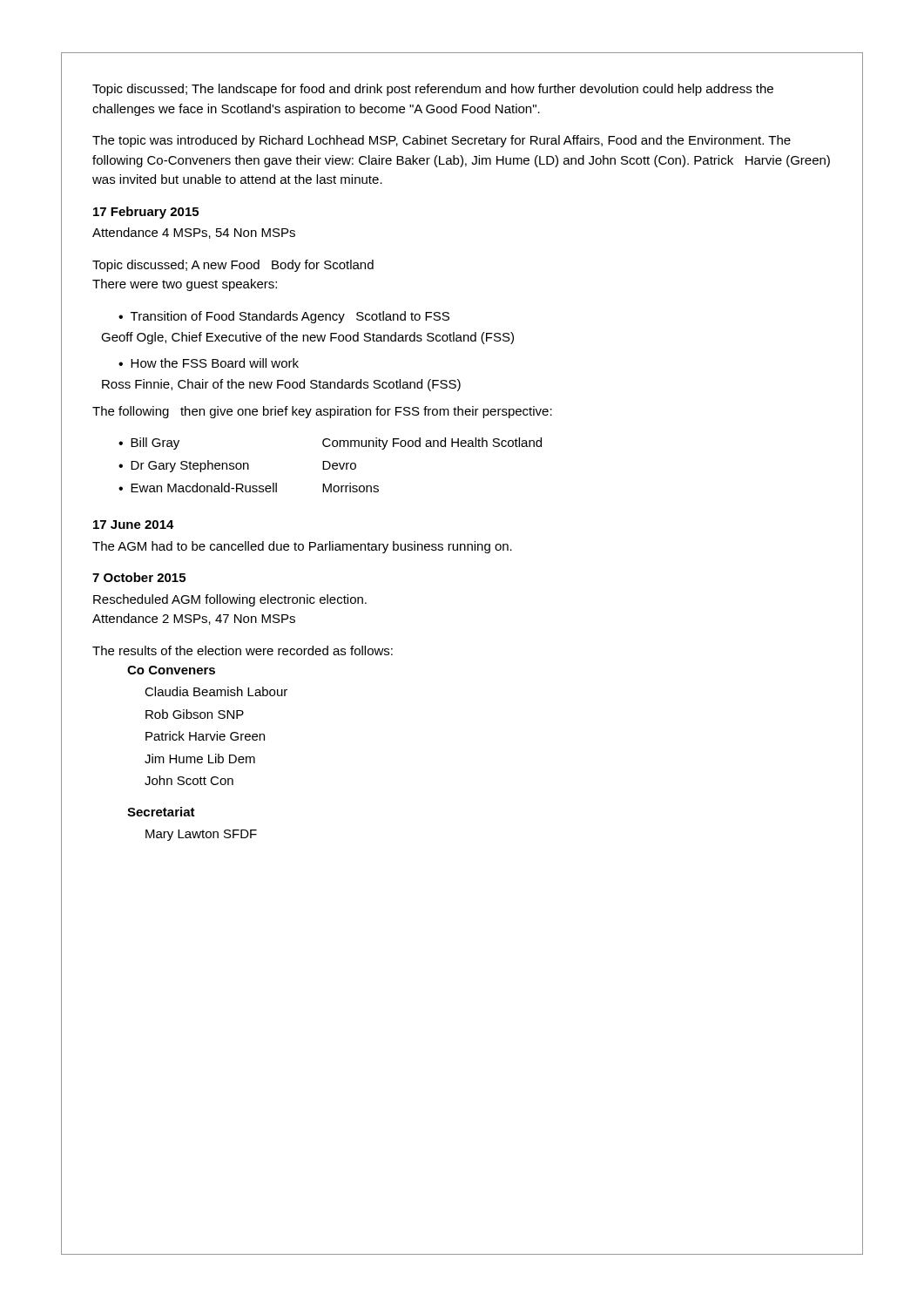Find the block on this page that starts "The topic was"
This screenshot has width=924, height=1307.
pyautogui.click(x=461, y=159)
